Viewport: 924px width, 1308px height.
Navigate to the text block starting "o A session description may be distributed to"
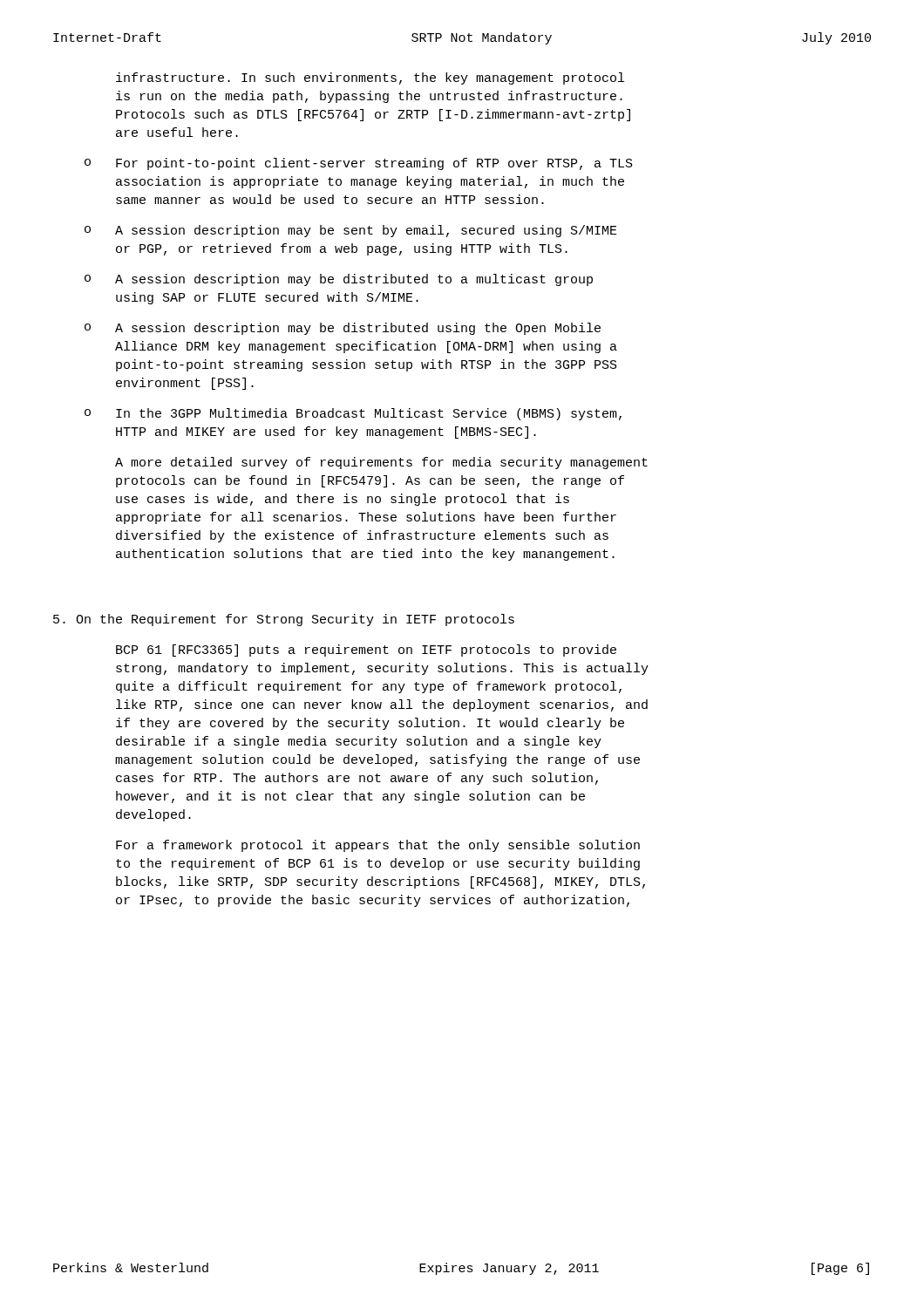[x=465, y=289]
